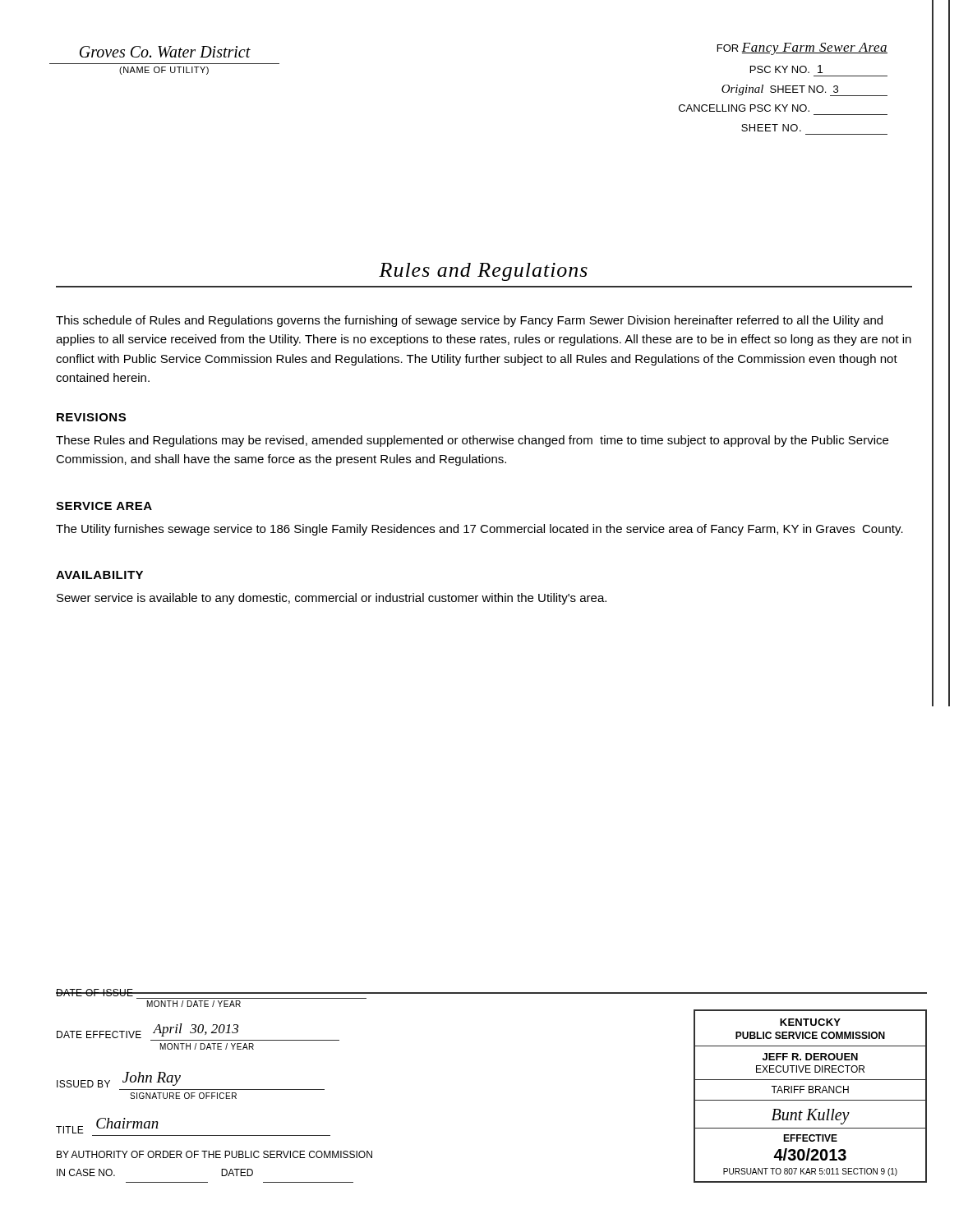The height and width of the screenshot is (1232, 968).
Task: Click on the text starting "SERVICE AREA"
Action: point(104,505)
